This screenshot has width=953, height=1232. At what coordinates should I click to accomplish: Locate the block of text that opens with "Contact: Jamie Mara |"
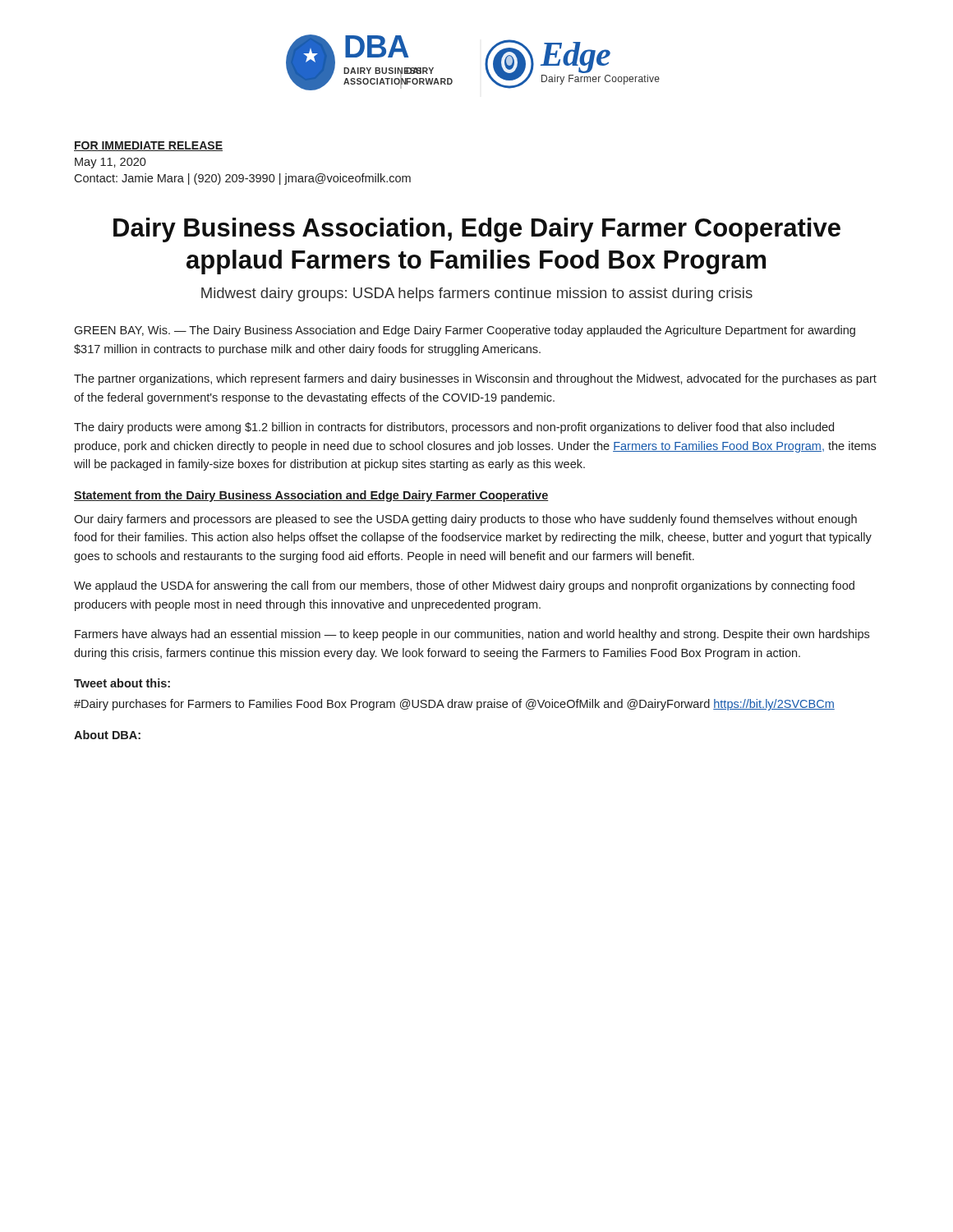[243, 178]
